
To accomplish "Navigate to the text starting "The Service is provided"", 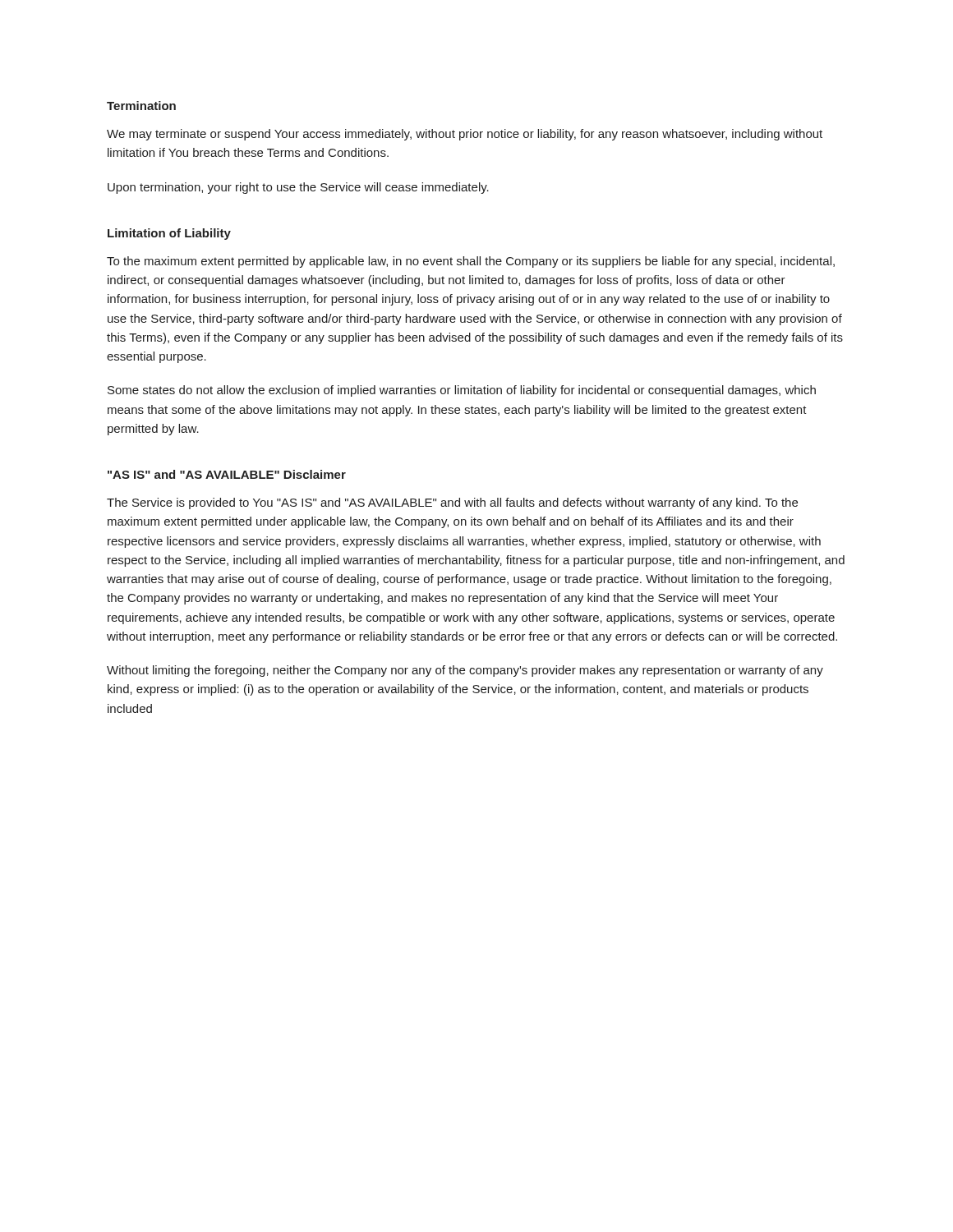I will 476,569.
